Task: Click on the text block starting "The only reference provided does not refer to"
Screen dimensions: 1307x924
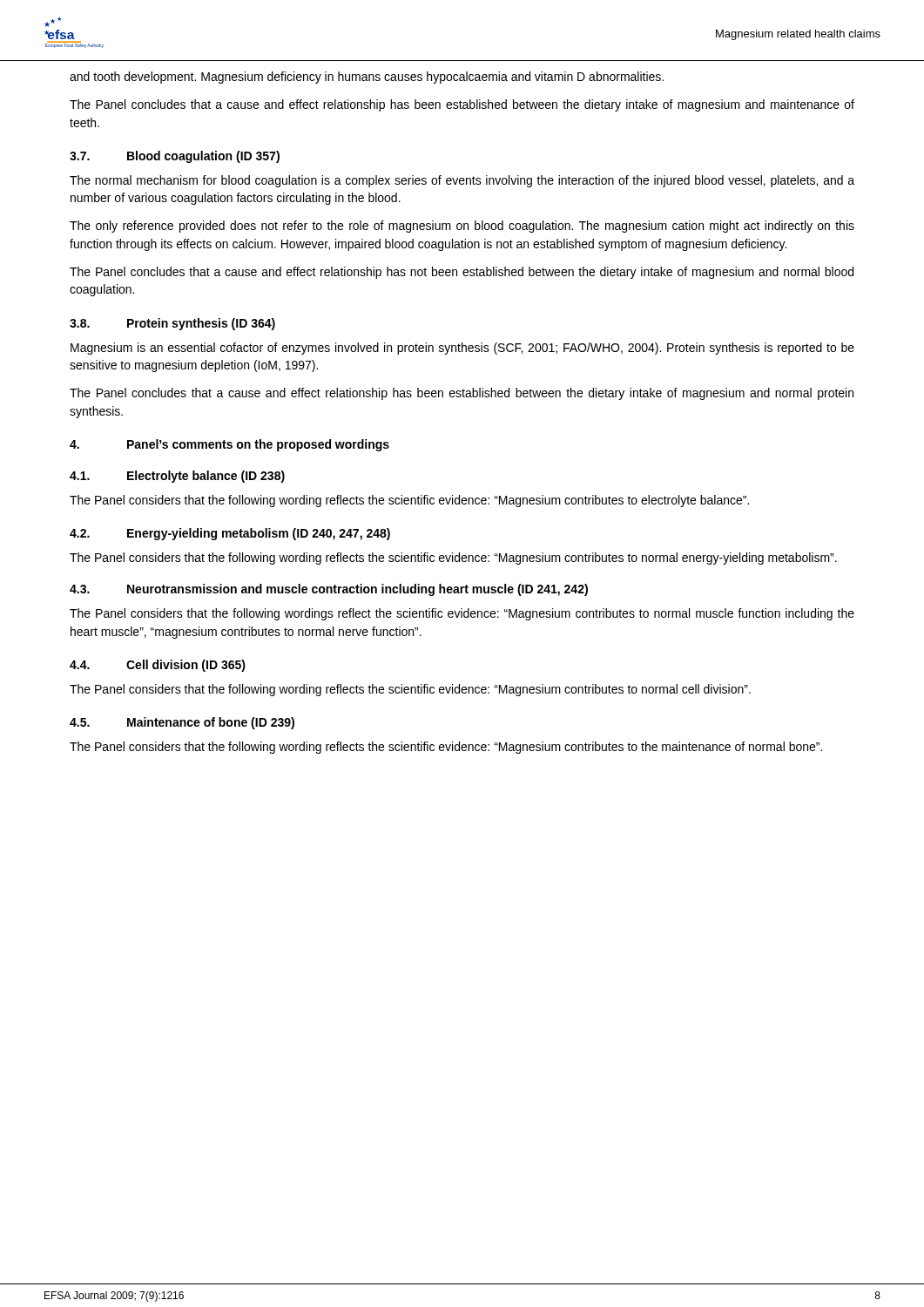Action: (x=462, y=235)
